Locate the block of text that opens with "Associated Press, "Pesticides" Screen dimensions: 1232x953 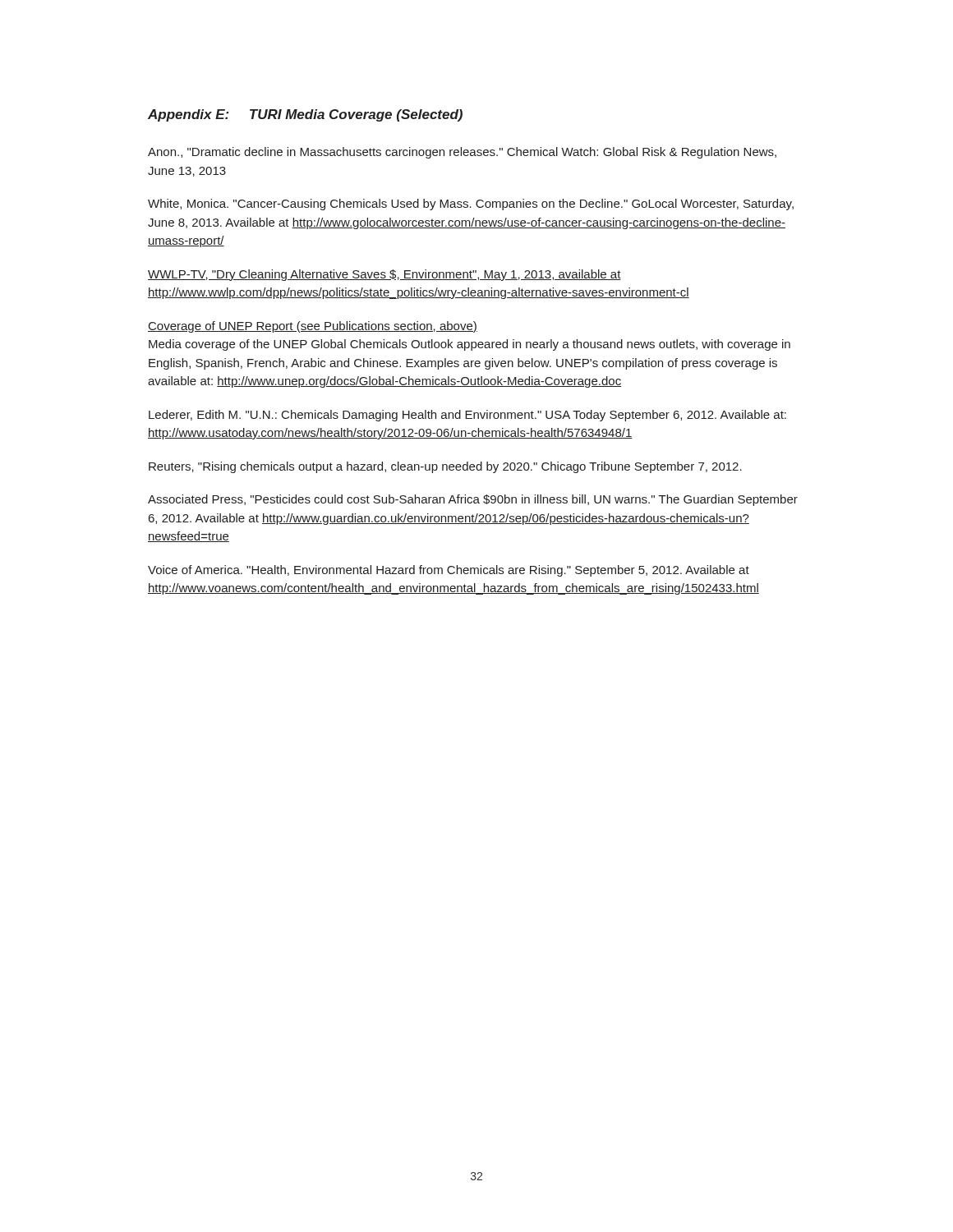click(473, 517)
